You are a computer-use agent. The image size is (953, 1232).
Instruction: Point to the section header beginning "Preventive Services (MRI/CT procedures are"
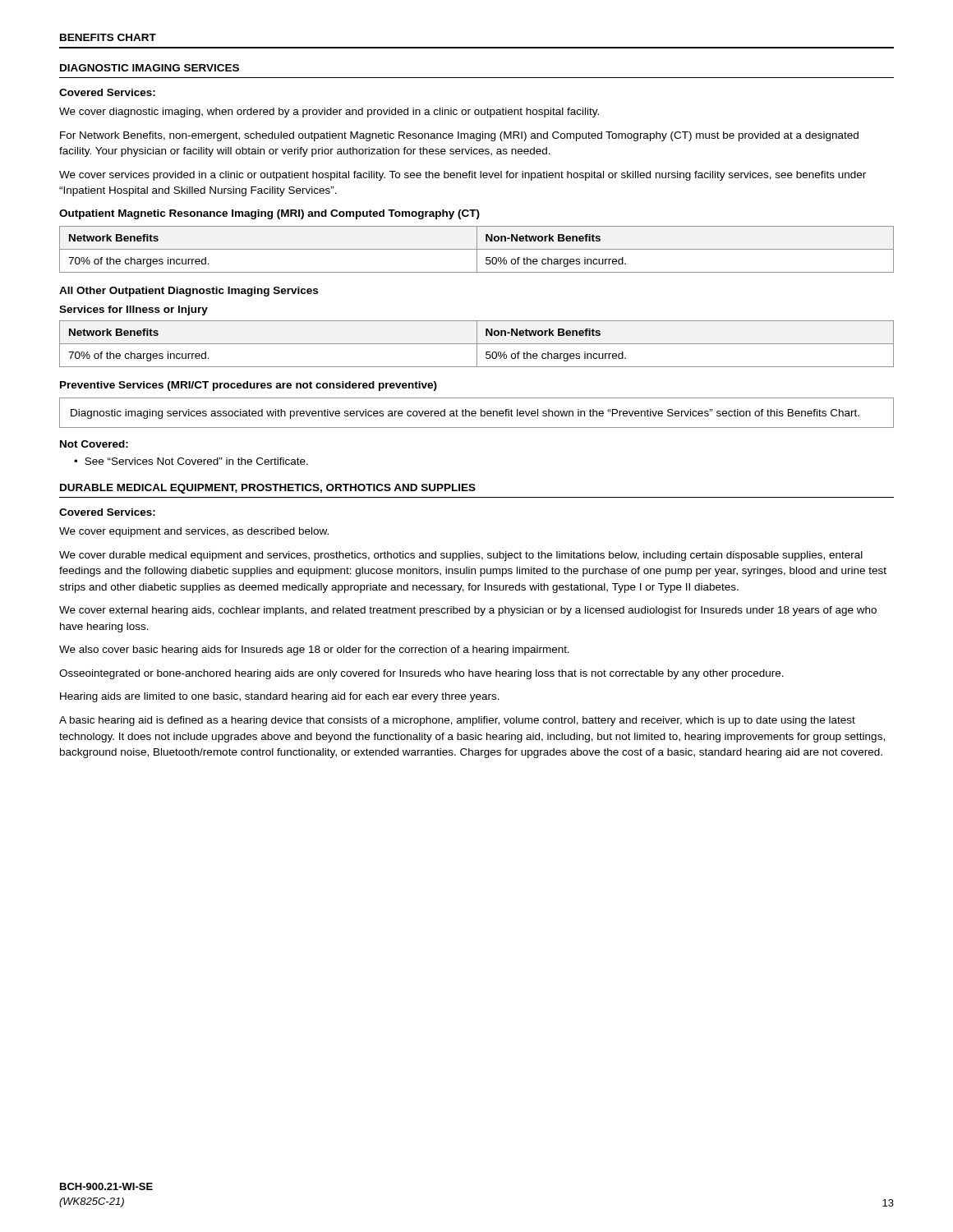(x=248, y=385)
